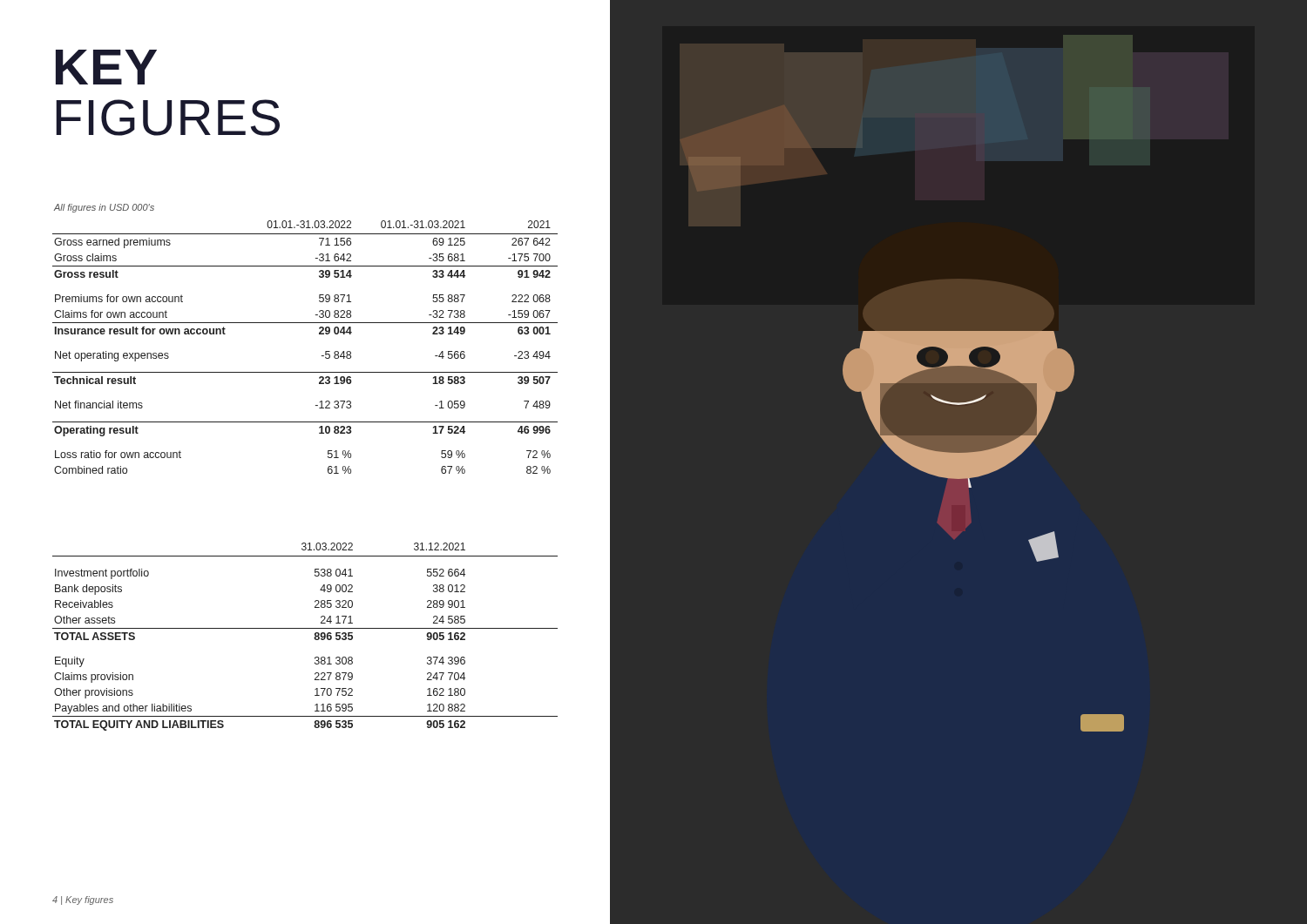Find the caption

104,207
